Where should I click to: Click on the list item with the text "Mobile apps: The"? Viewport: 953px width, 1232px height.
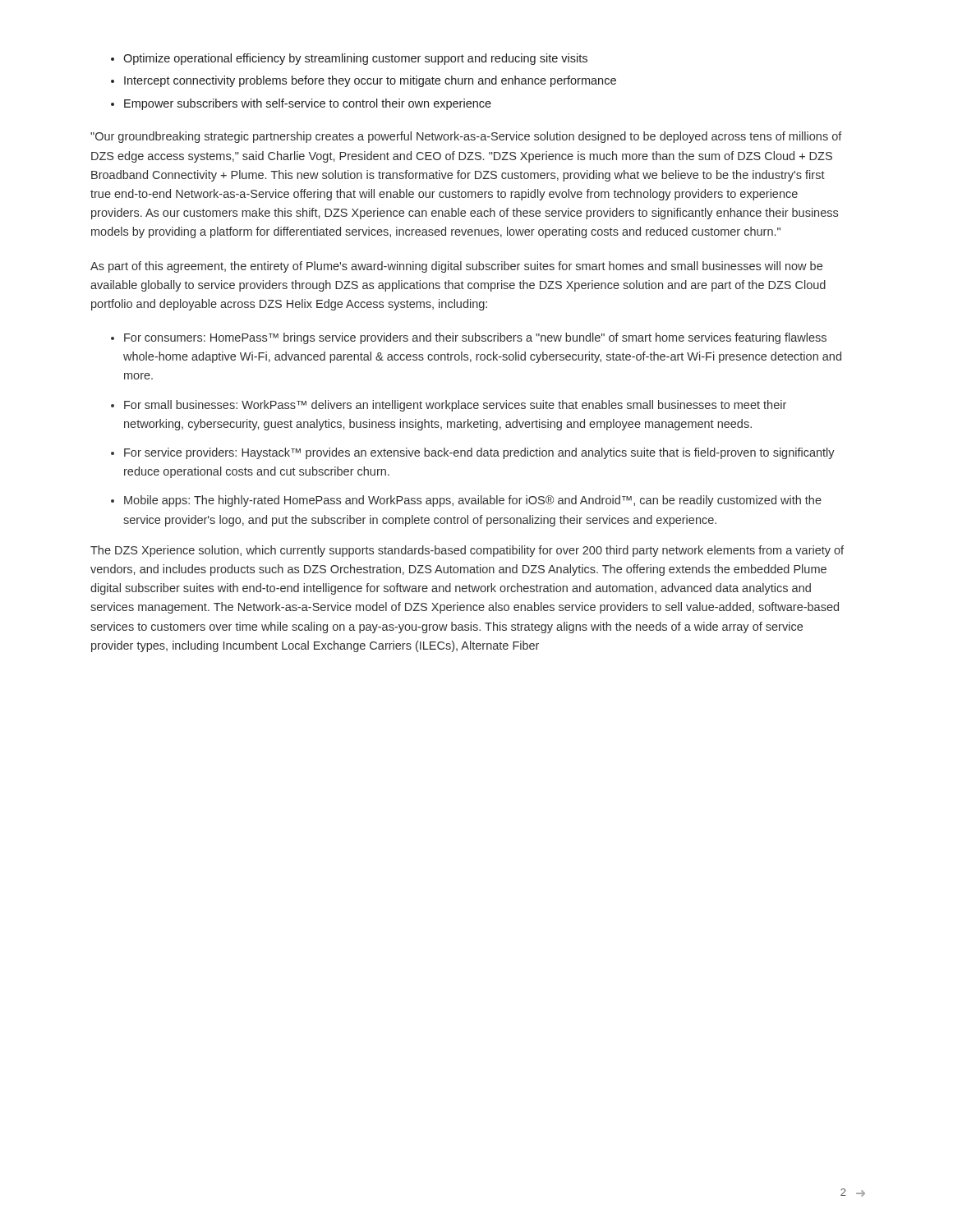coord(472,510)
